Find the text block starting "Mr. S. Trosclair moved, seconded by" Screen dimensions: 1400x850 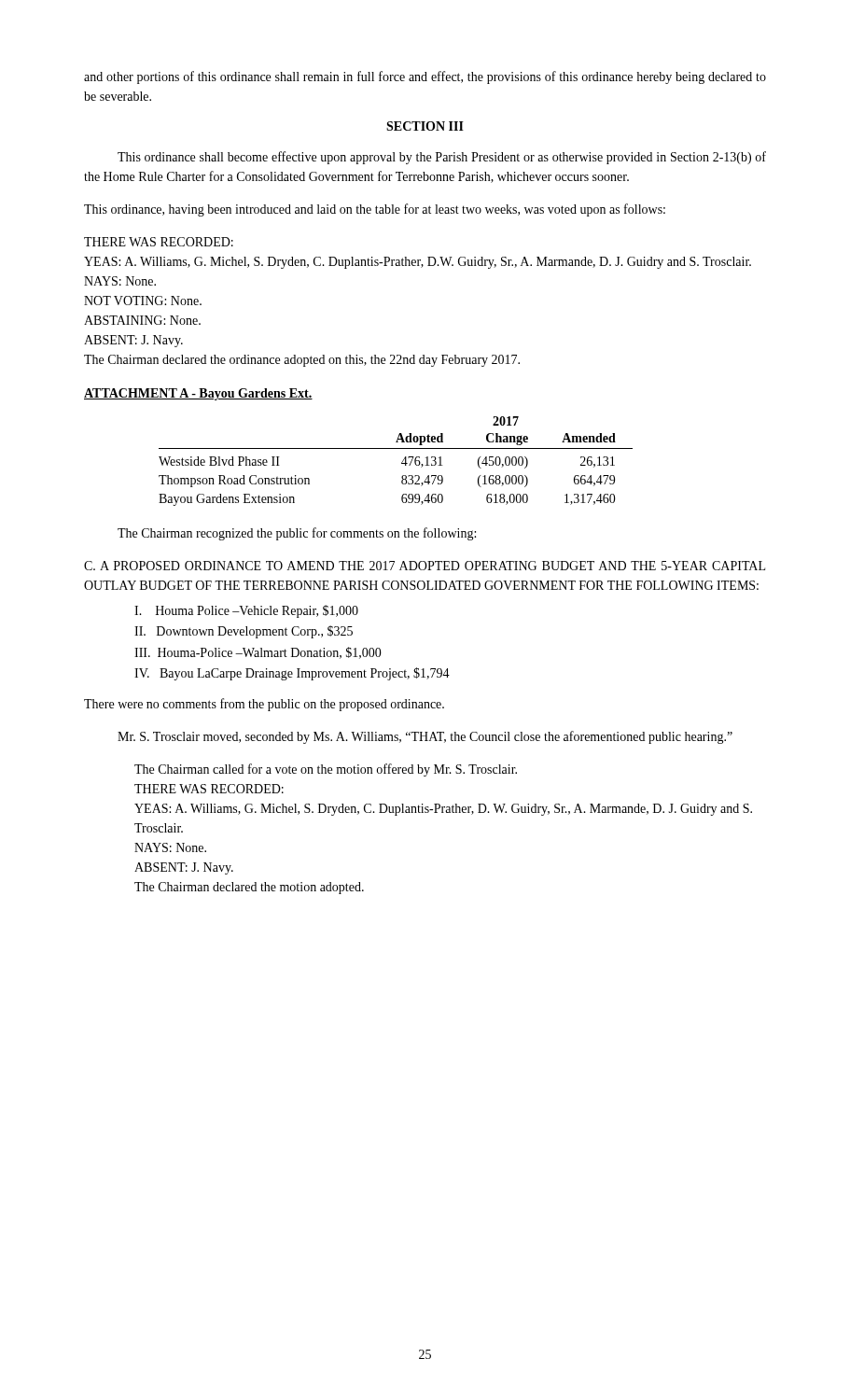[x=425, y=736]
